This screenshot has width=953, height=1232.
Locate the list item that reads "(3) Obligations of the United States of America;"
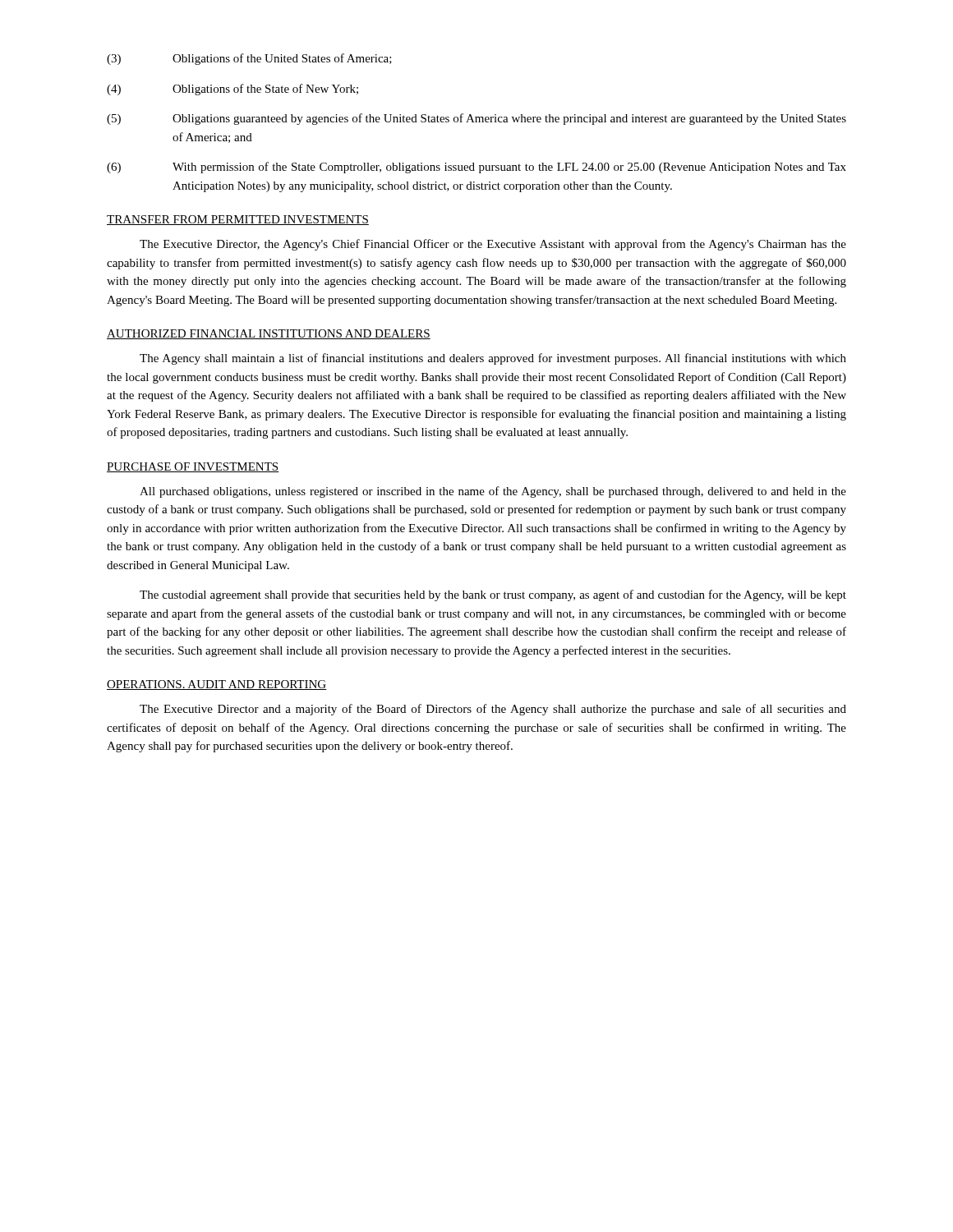coord(249,59)
